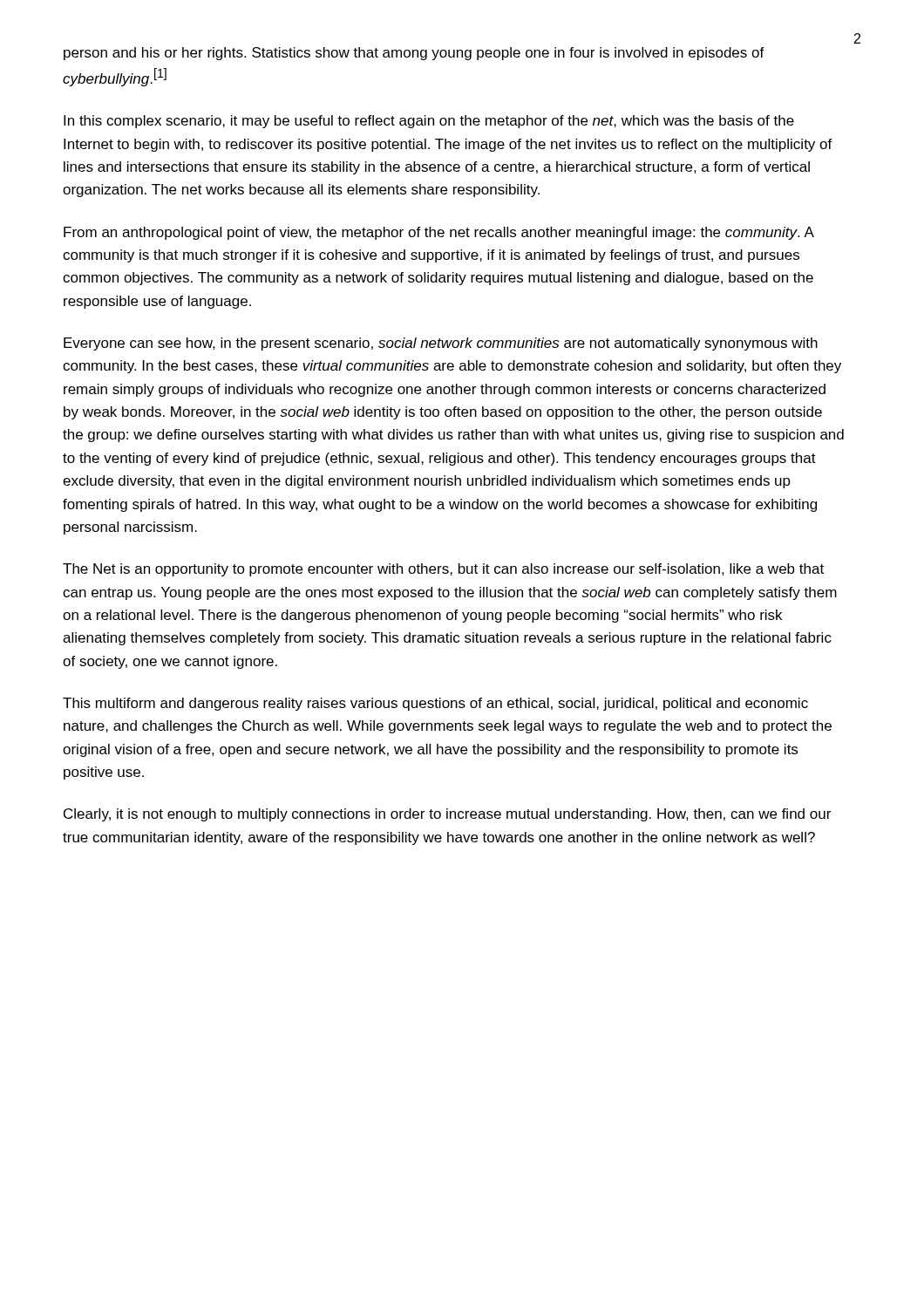Point to the block beginning "In this complex scenario,"
Screen dimensions: 1308x924
click(447, 156)
